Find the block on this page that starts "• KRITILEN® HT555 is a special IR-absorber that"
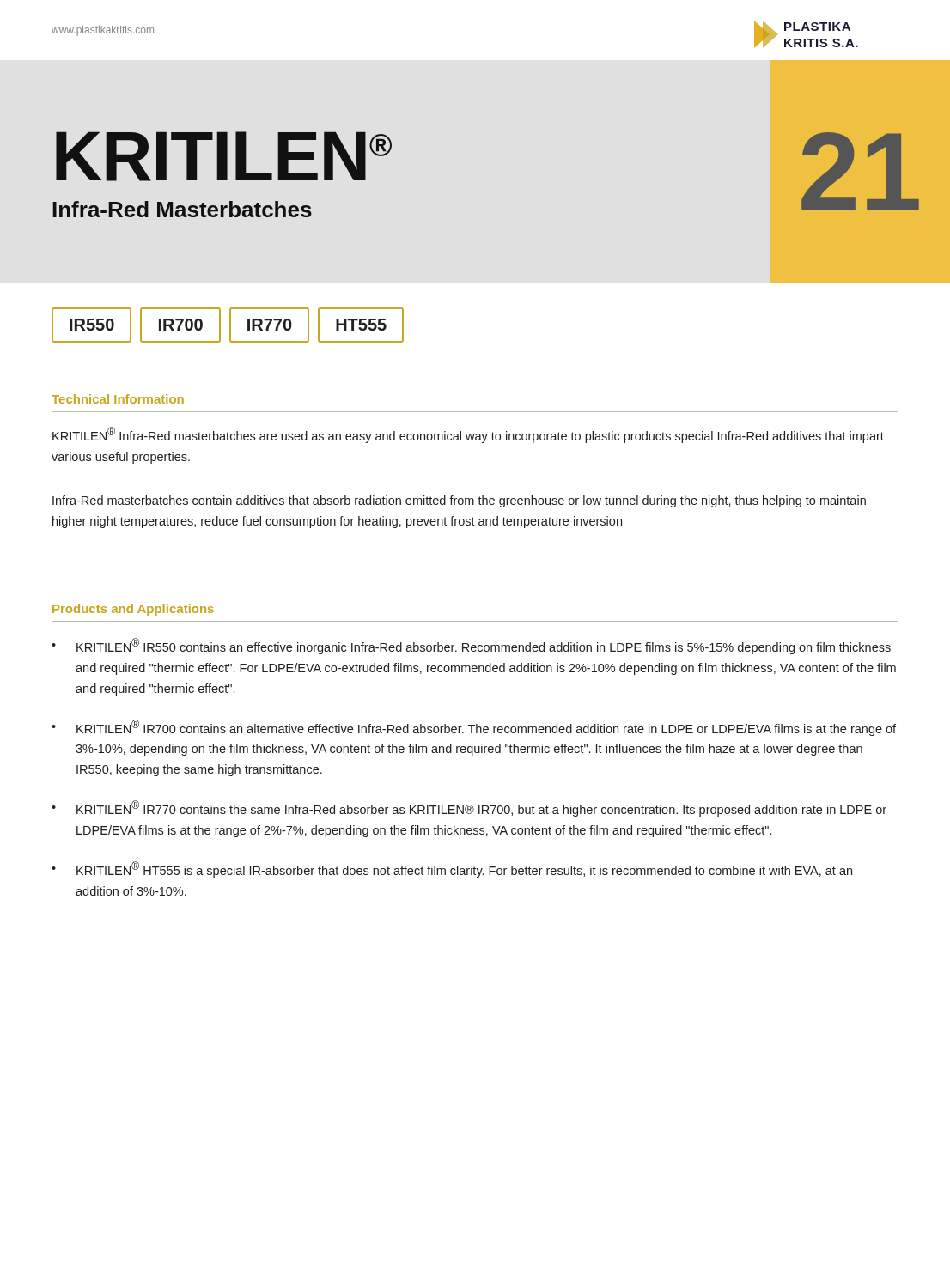 point(475,880)
